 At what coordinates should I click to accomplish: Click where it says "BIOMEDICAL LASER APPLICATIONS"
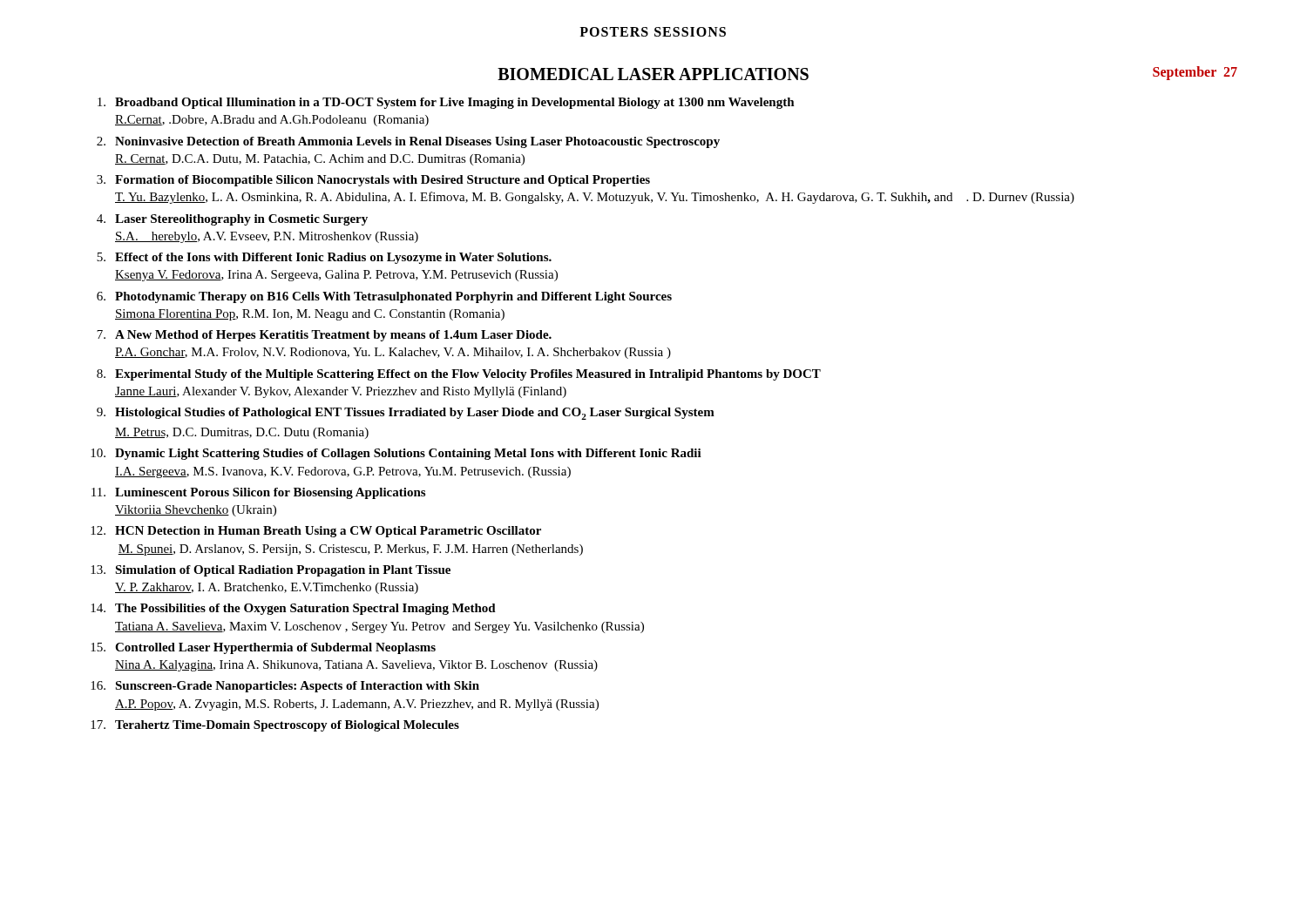tap(654, 74)
